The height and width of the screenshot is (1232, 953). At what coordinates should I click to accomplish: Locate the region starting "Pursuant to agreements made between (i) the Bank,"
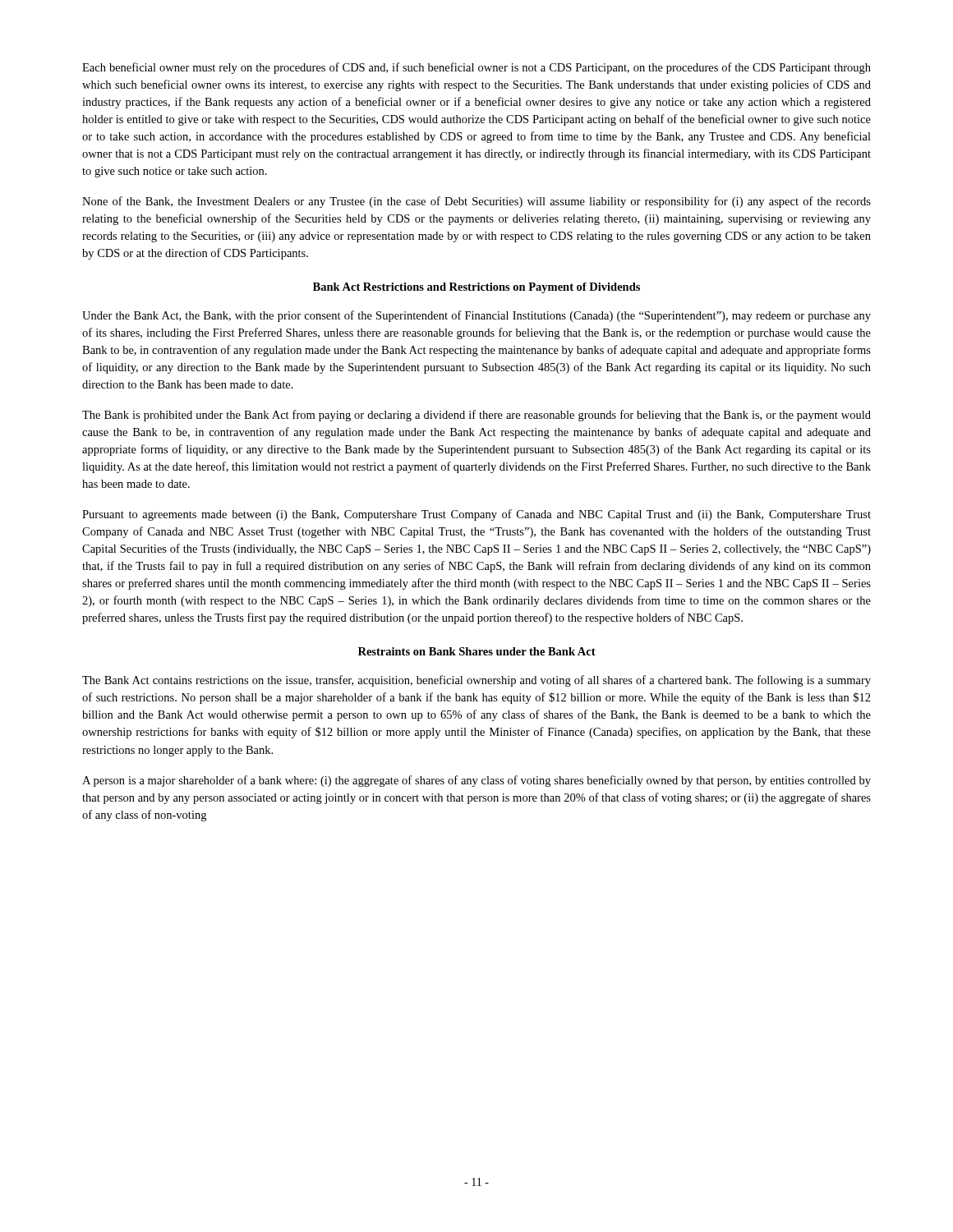(476, 566)
